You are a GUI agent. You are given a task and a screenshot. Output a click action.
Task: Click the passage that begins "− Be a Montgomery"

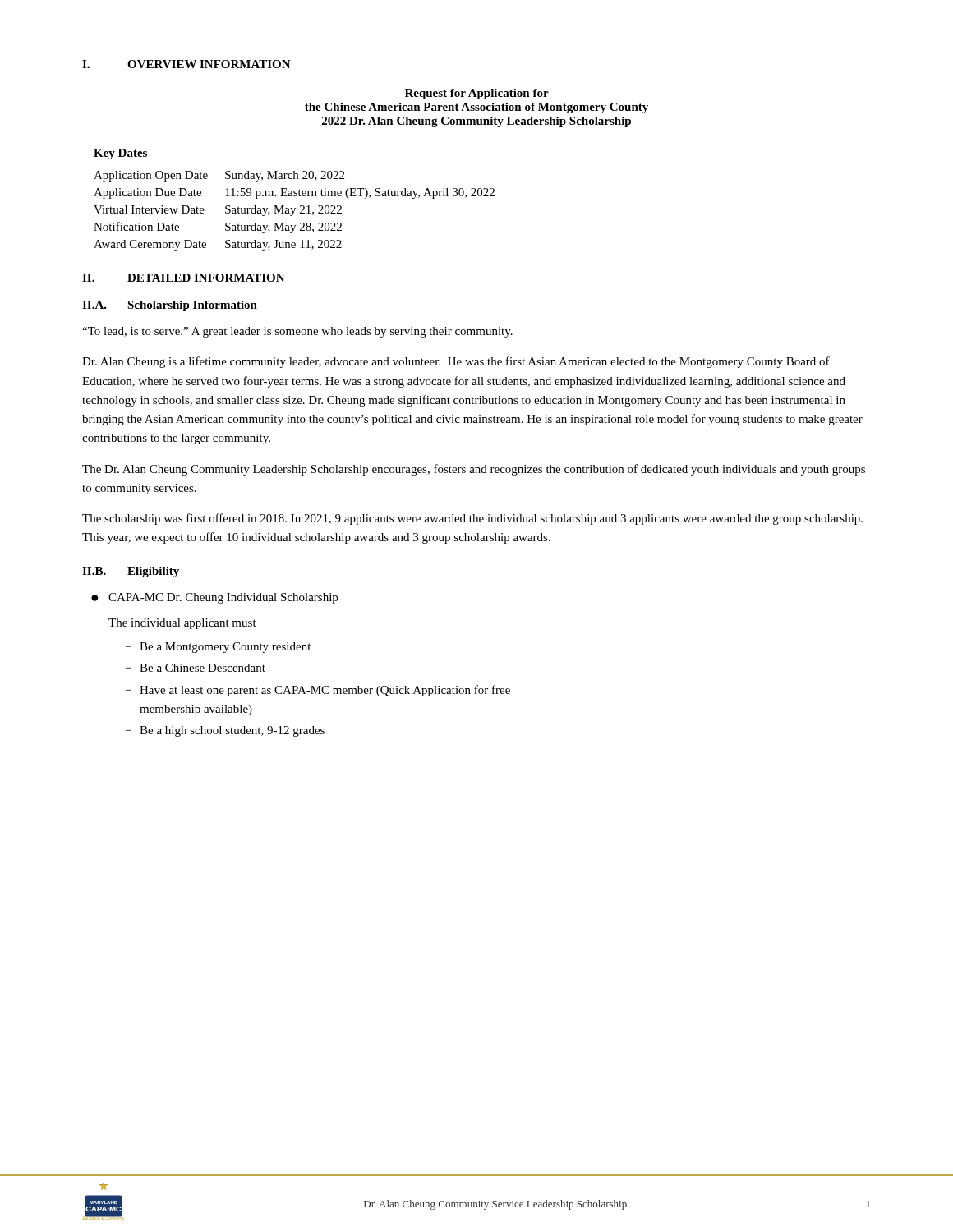(x=218, y=647)
